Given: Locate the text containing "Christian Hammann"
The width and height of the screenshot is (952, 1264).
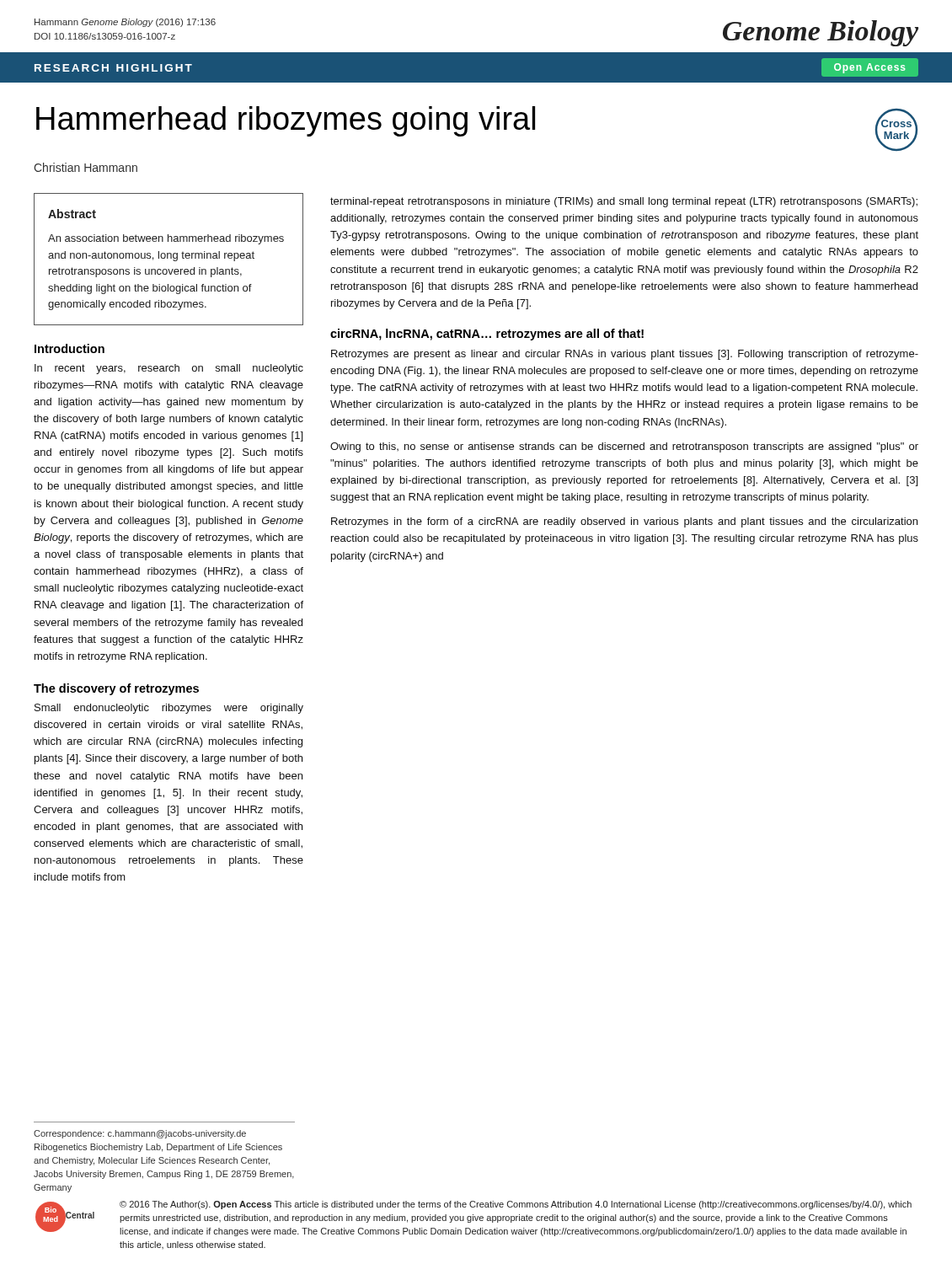Looking at the screenshot, I should coord(86,168).
